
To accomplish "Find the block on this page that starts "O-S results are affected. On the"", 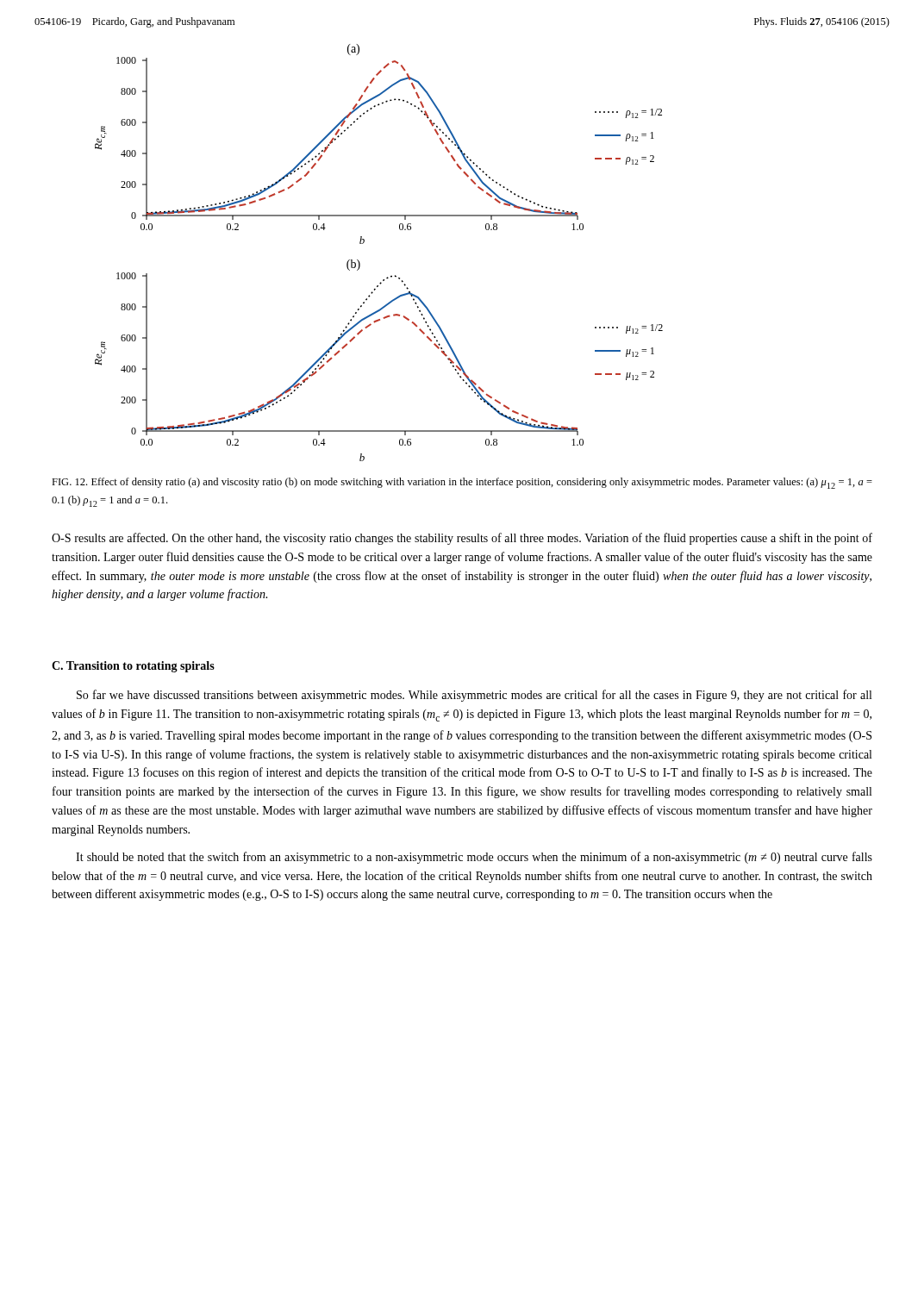I will (x=462, y=567).
